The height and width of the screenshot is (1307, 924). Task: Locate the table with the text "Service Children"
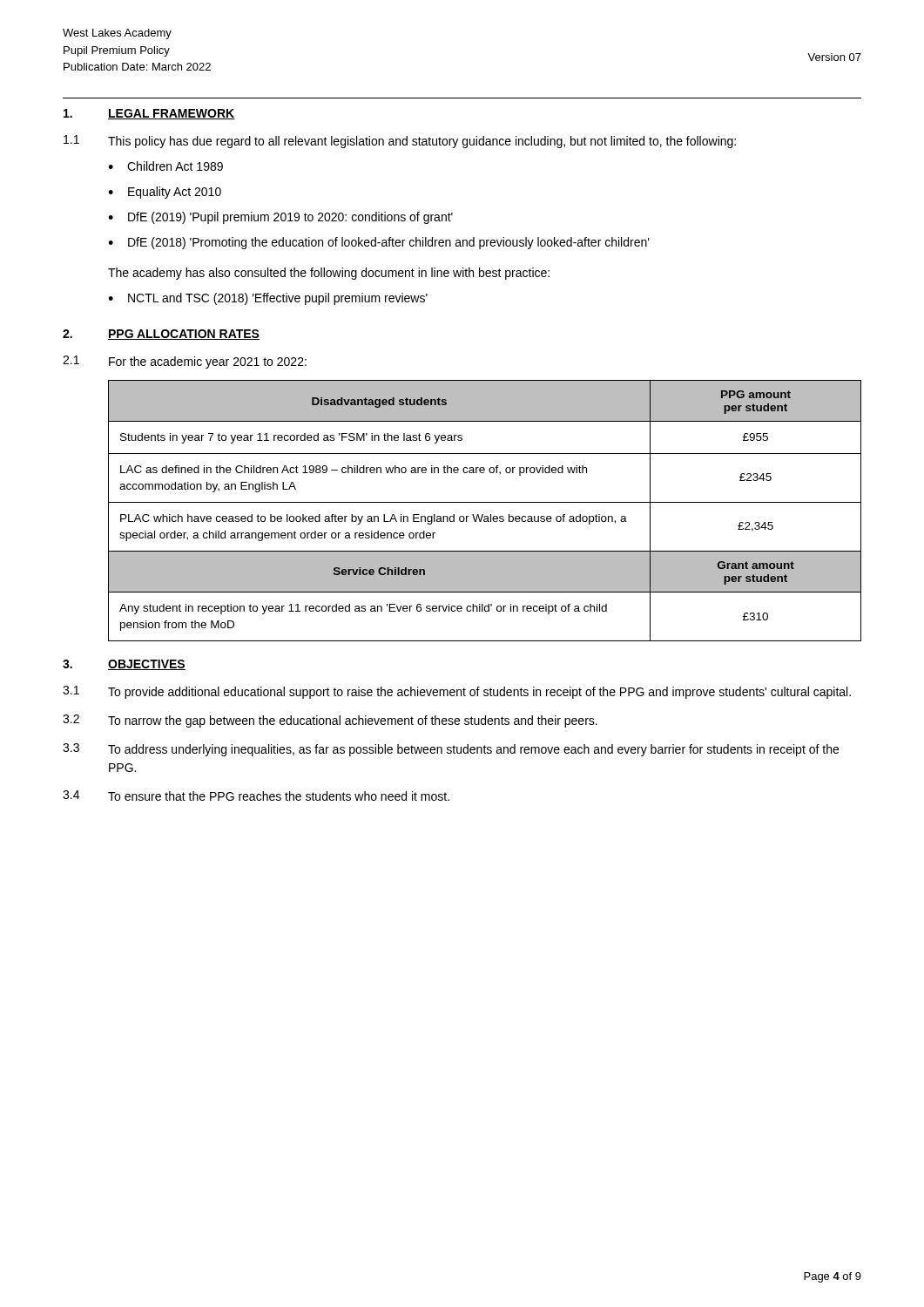tap(485, 511)
